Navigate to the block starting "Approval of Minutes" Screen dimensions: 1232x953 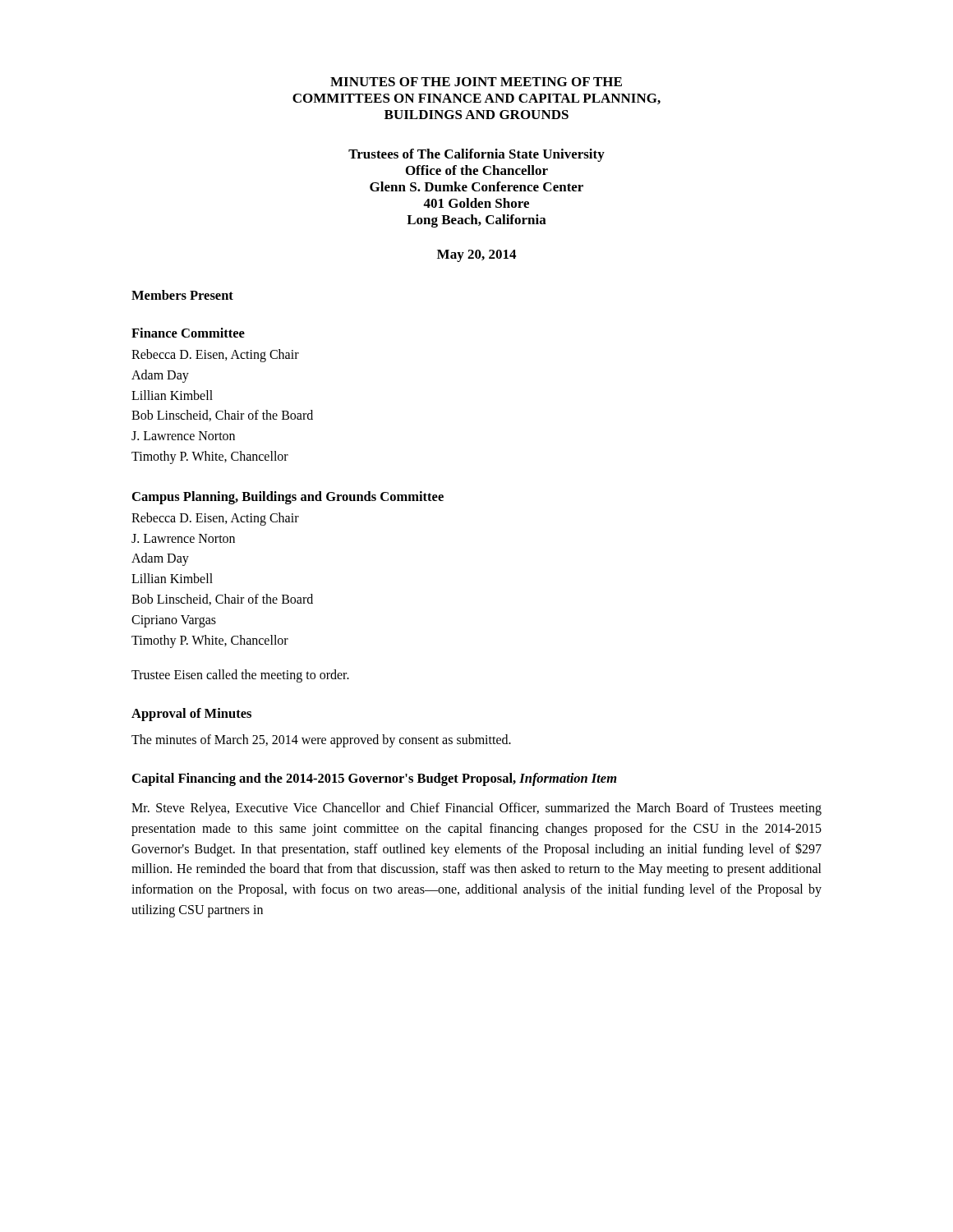(192, 713)
